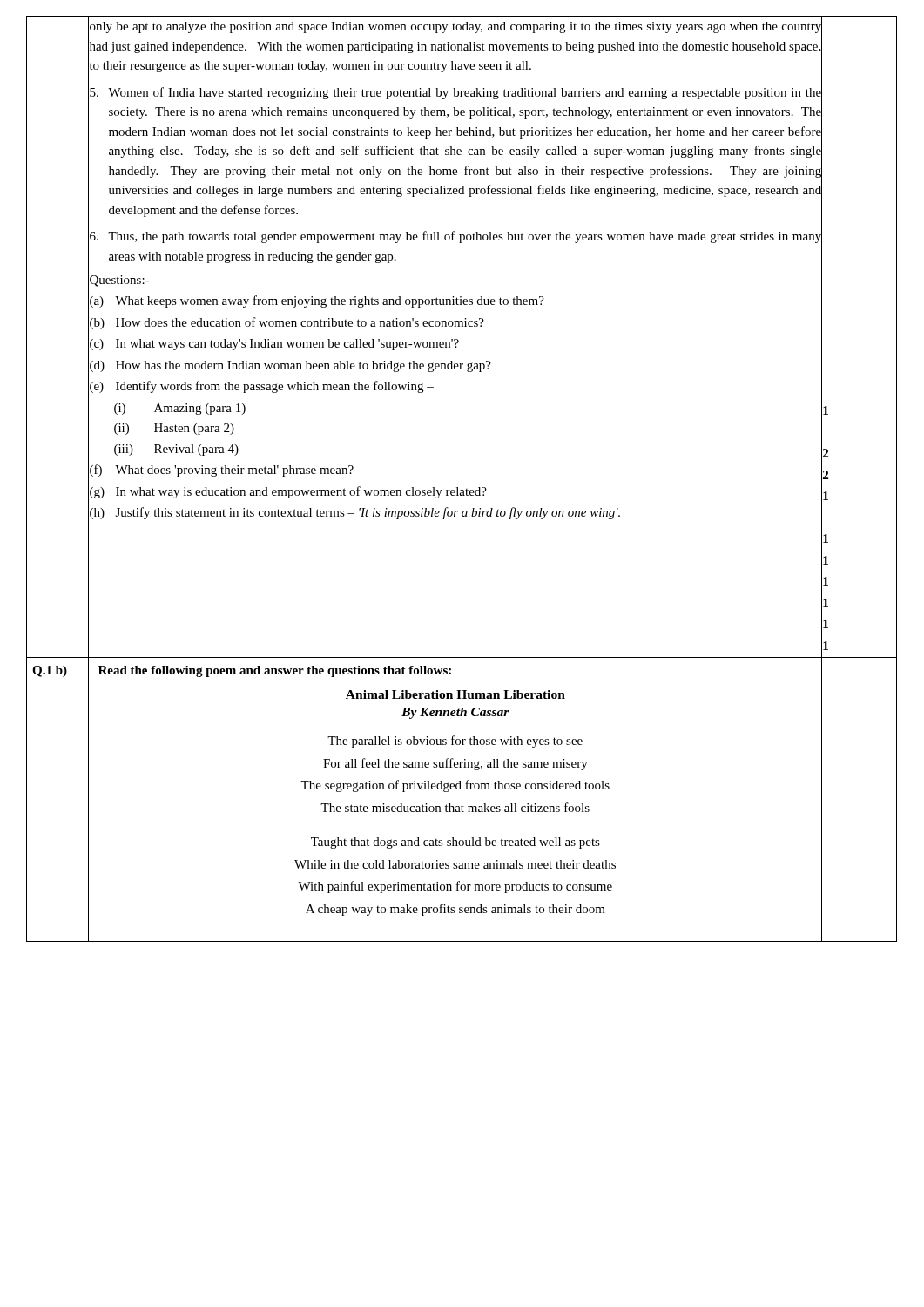Click on the list item that reads "(c) In what ways can today's Indian women"
Viewport: 924px width, 1307px height.
[x=455, y=343]
